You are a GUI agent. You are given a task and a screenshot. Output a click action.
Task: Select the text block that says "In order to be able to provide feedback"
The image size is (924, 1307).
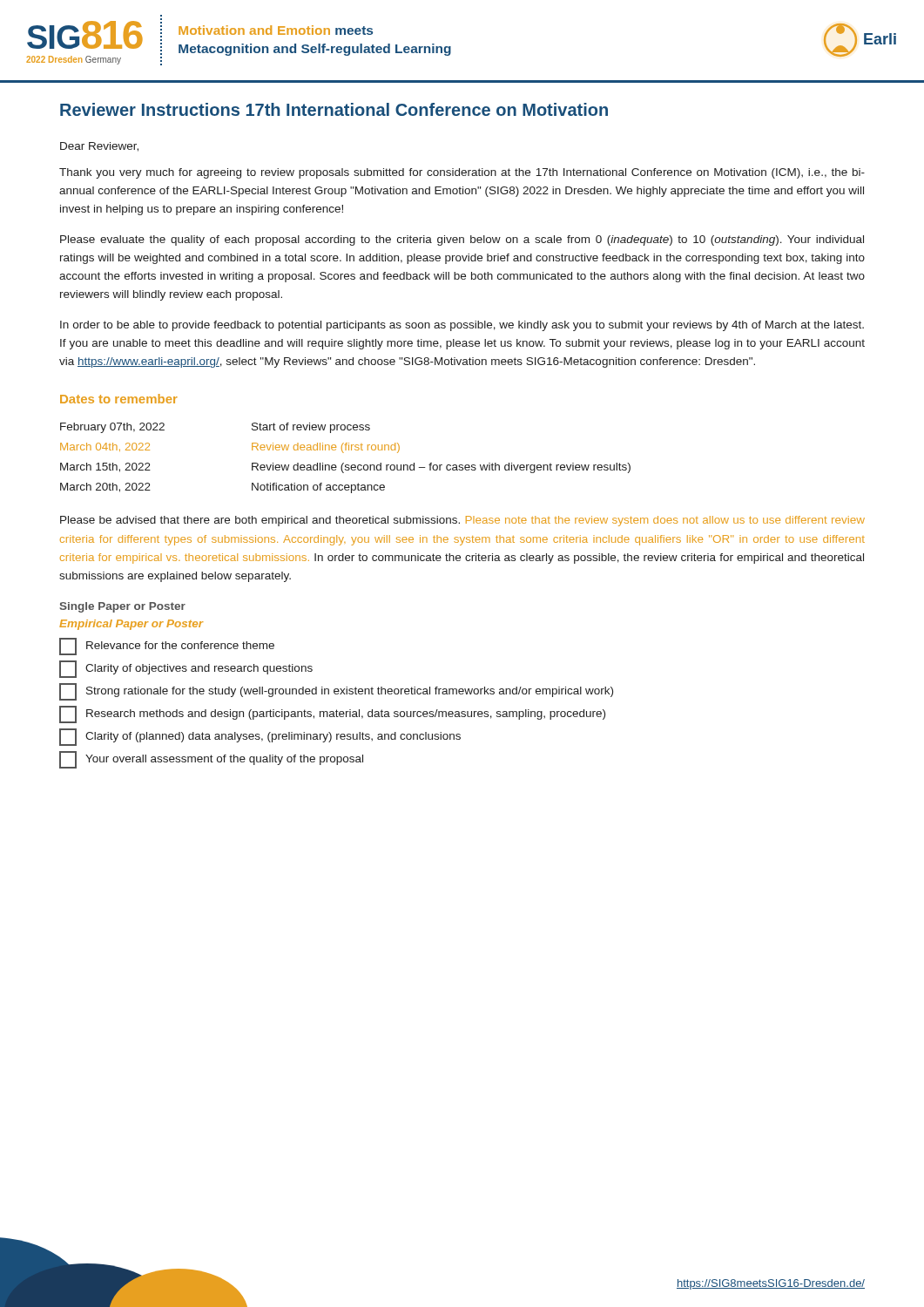coord(462,343)
